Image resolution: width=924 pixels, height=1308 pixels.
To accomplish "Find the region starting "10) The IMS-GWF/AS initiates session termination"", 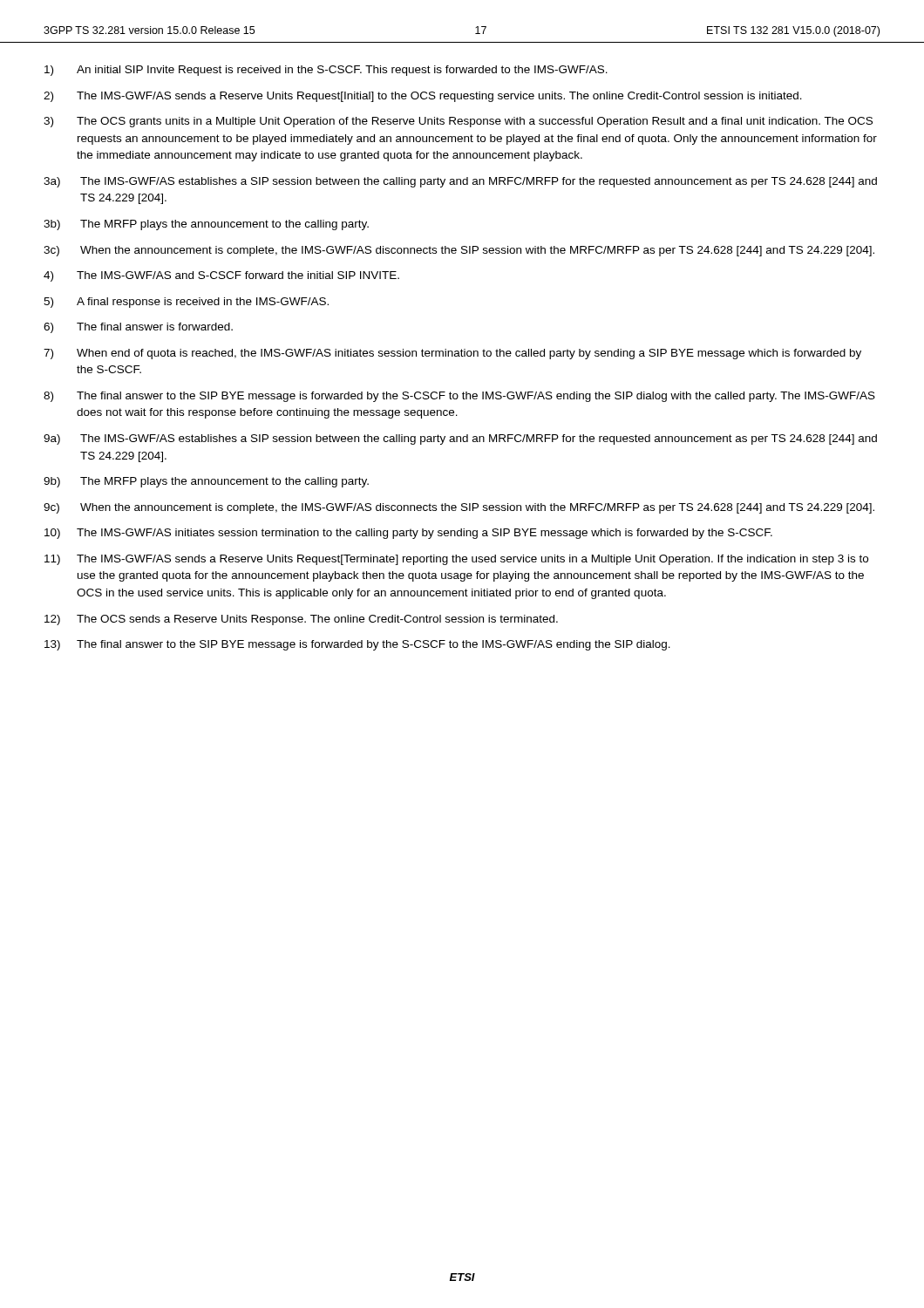I will point(462,533).
